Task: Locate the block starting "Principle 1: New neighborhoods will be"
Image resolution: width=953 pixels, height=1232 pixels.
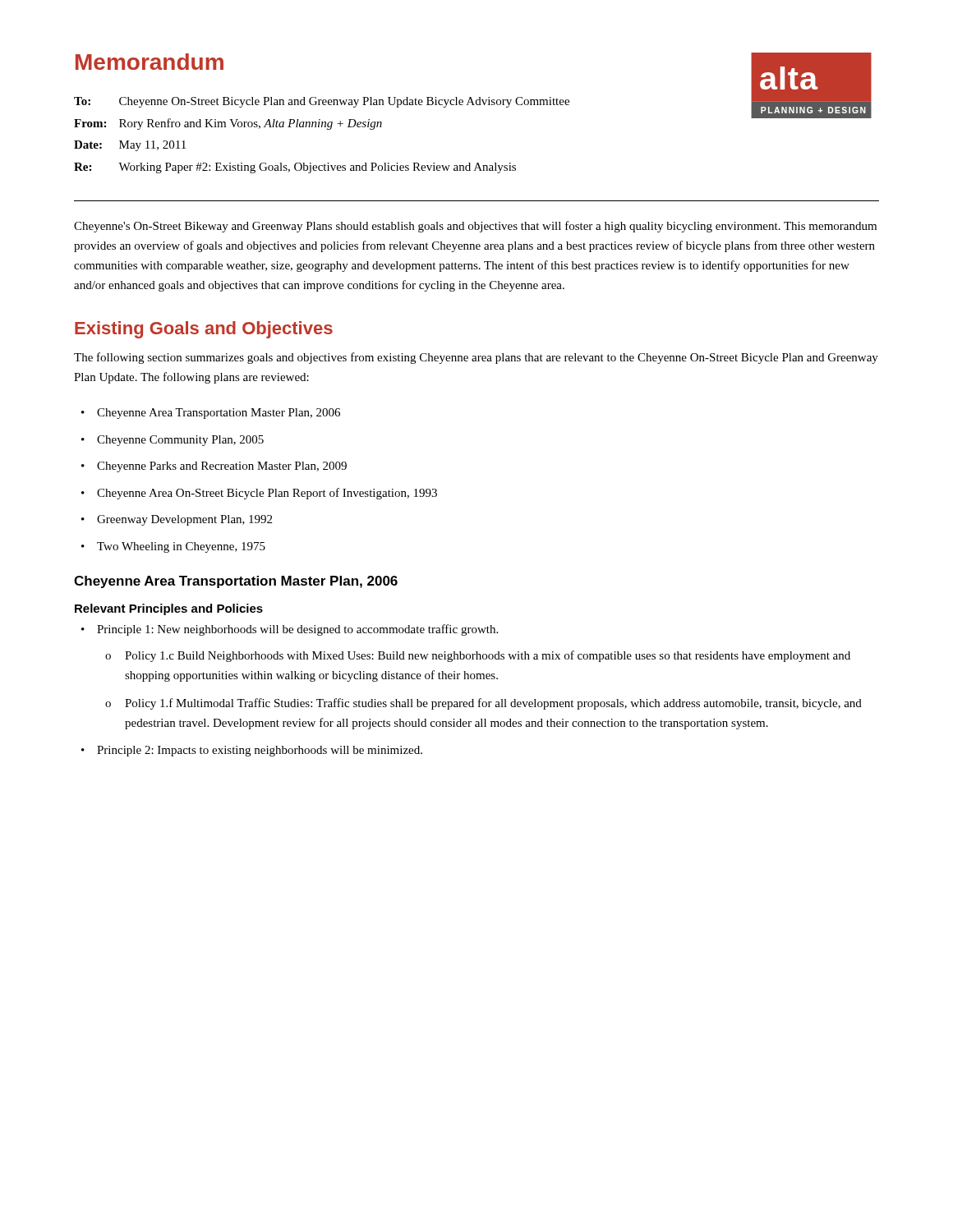Action: (476, 676)
